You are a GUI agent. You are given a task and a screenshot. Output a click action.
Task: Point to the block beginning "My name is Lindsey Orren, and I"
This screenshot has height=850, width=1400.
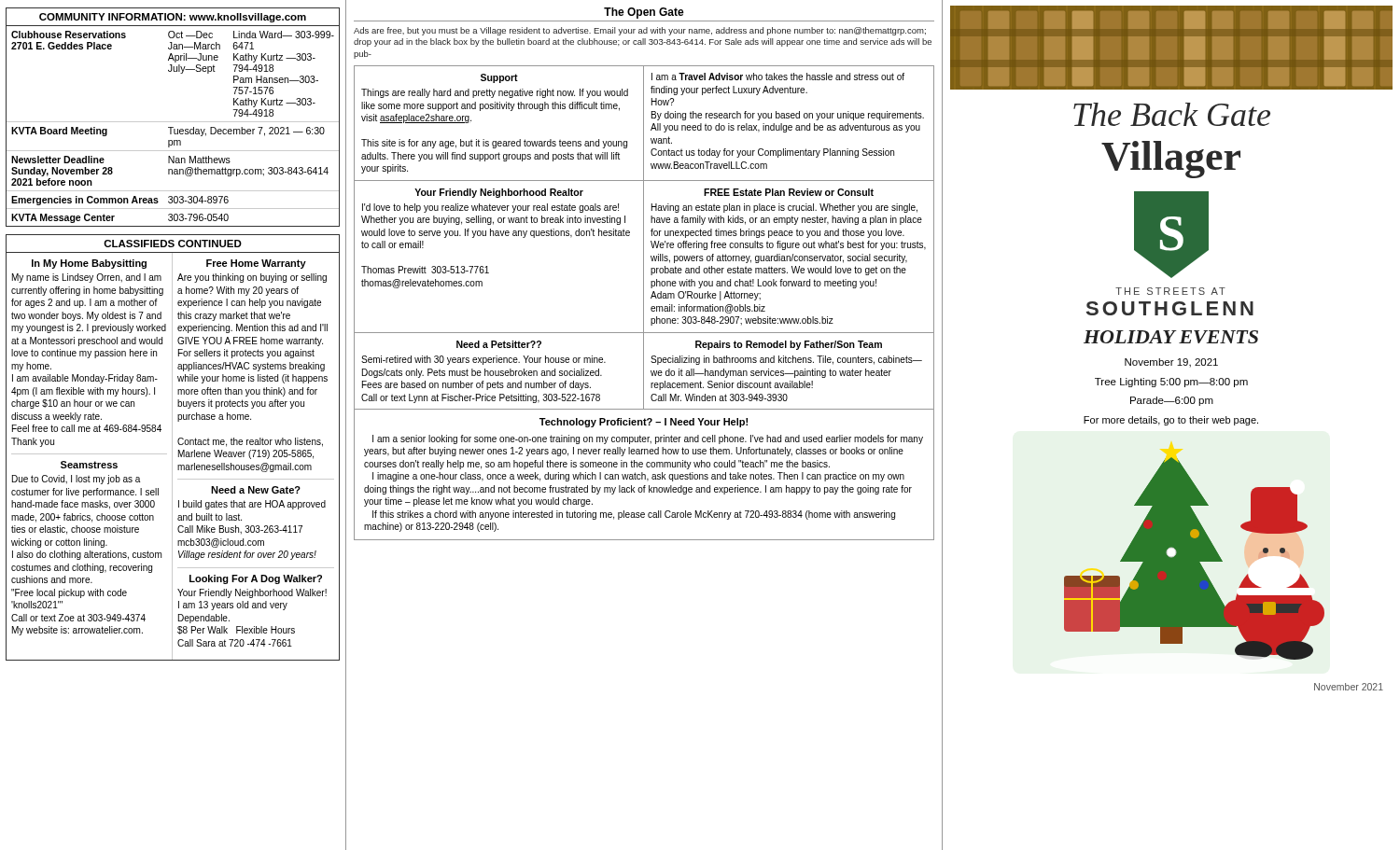tap(89, 359)
